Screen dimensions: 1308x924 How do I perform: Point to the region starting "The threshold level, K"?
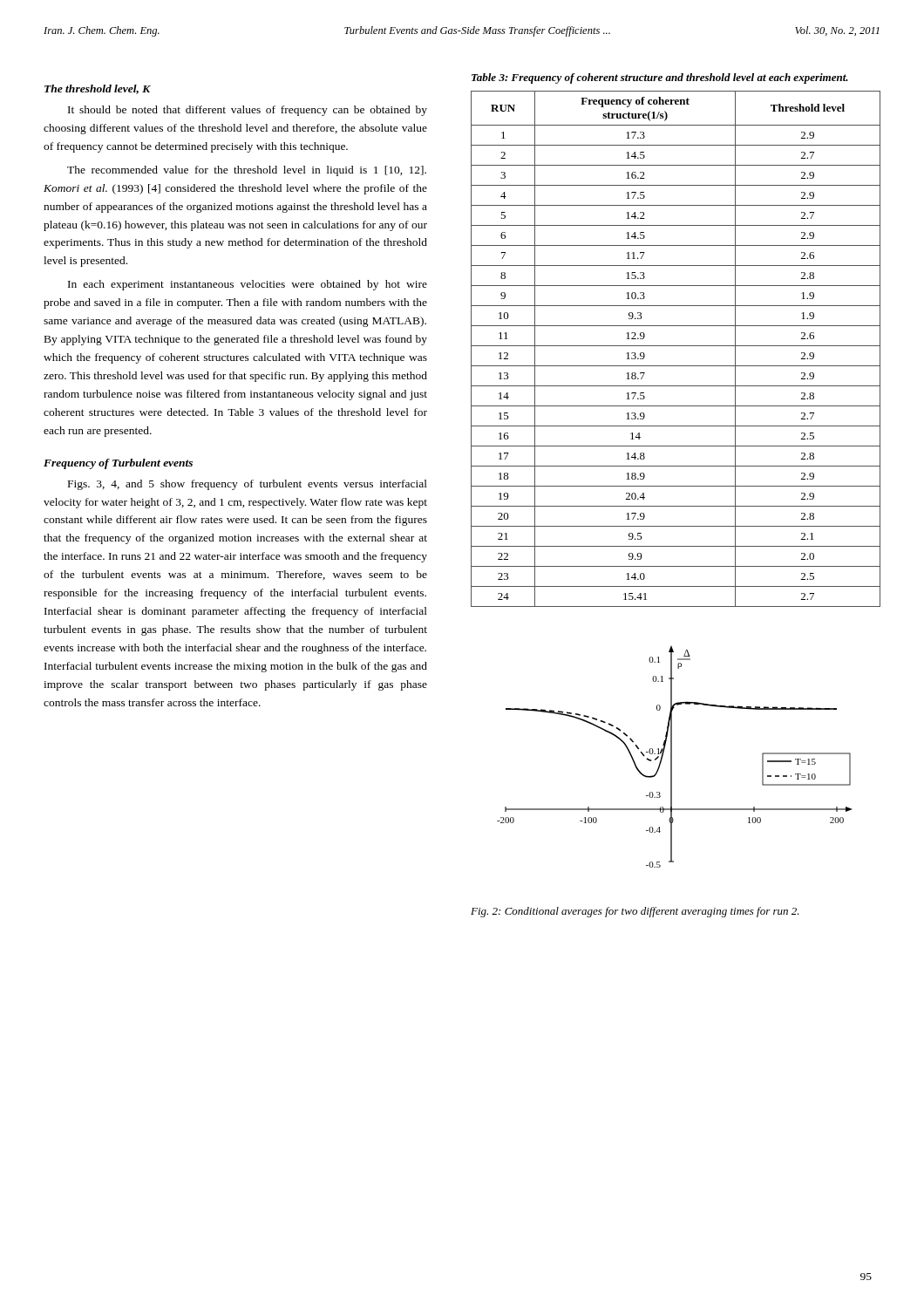pos(97,89)
